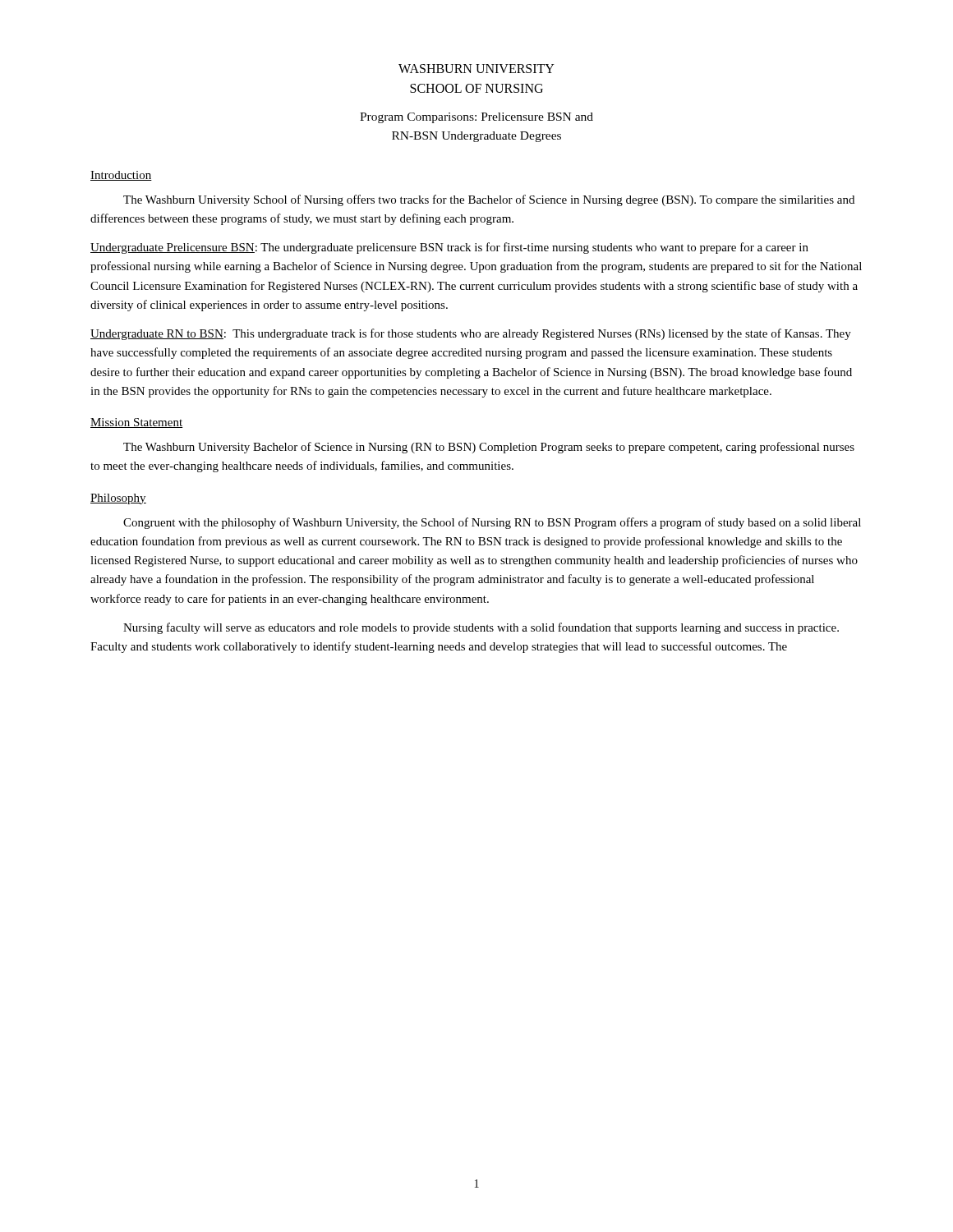This screenshot has width=953, height=1232.
Task: Find the title containing "WASHBURN UNIVERSITYSCHOOL OF NURSING"
Action: tap(476, 79)
